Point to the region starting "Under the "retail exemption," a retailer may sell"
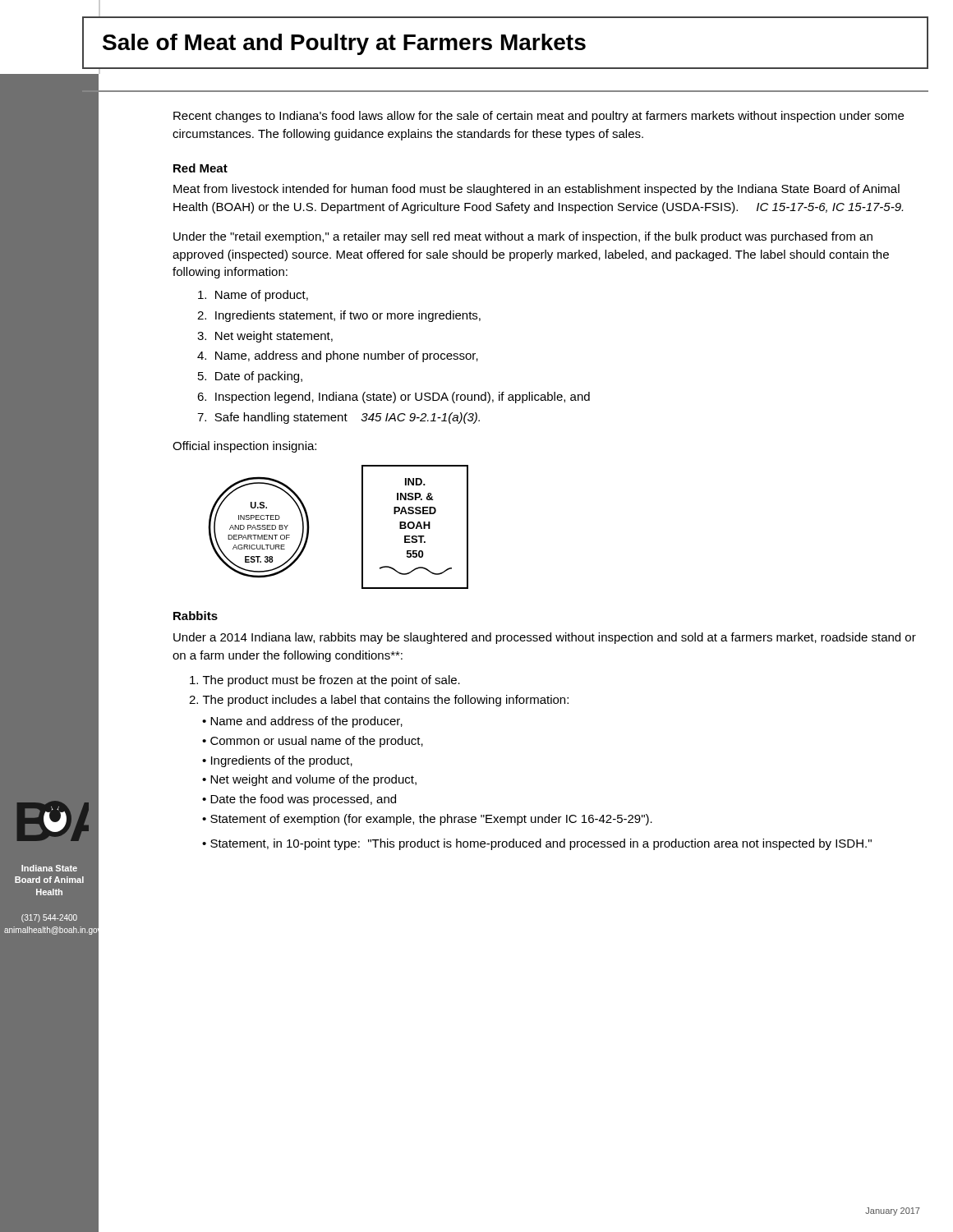953x1232 pixels. [531, 254]
